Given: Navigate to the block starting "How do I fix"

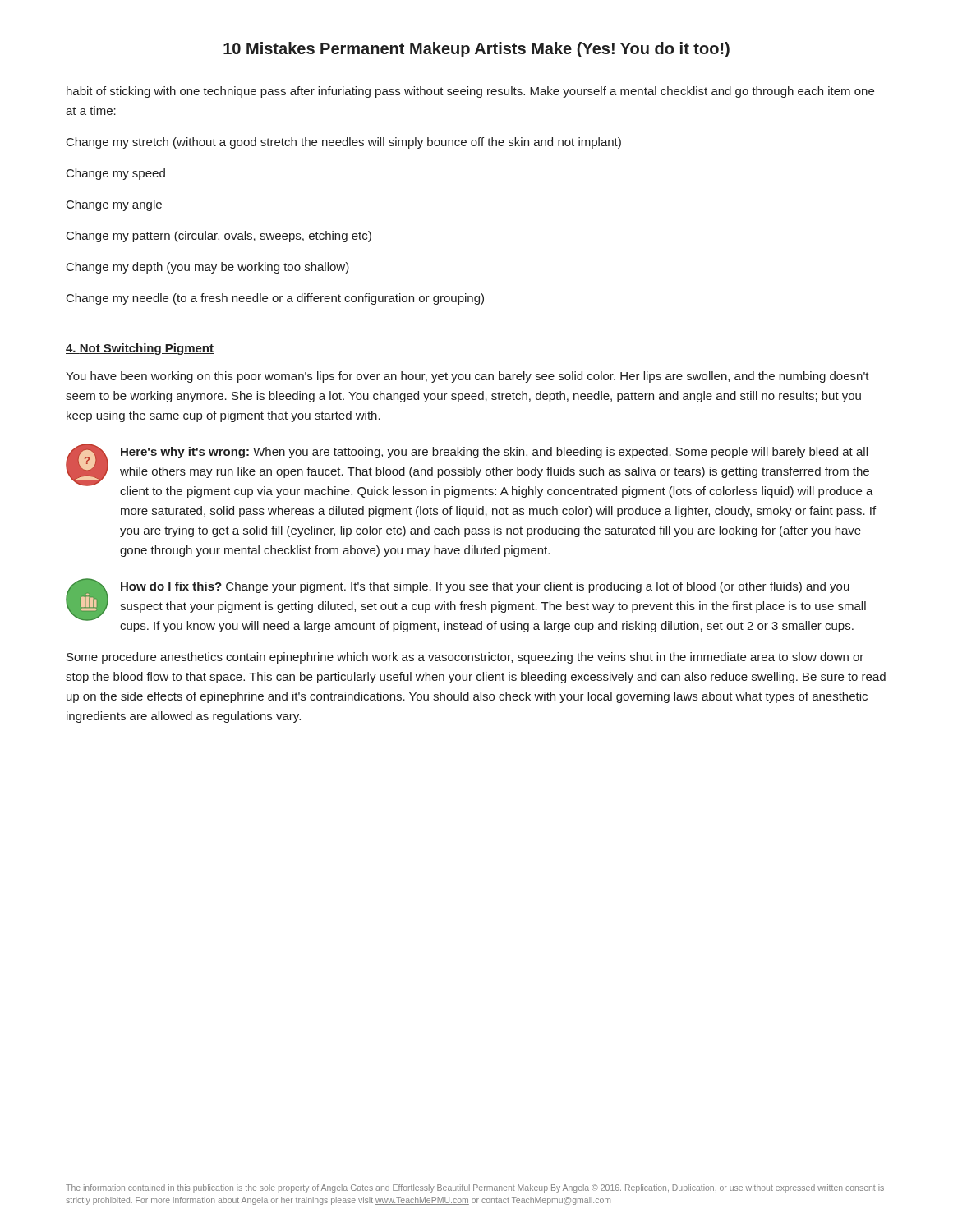Looking at the screenshot, I should 493,606.
